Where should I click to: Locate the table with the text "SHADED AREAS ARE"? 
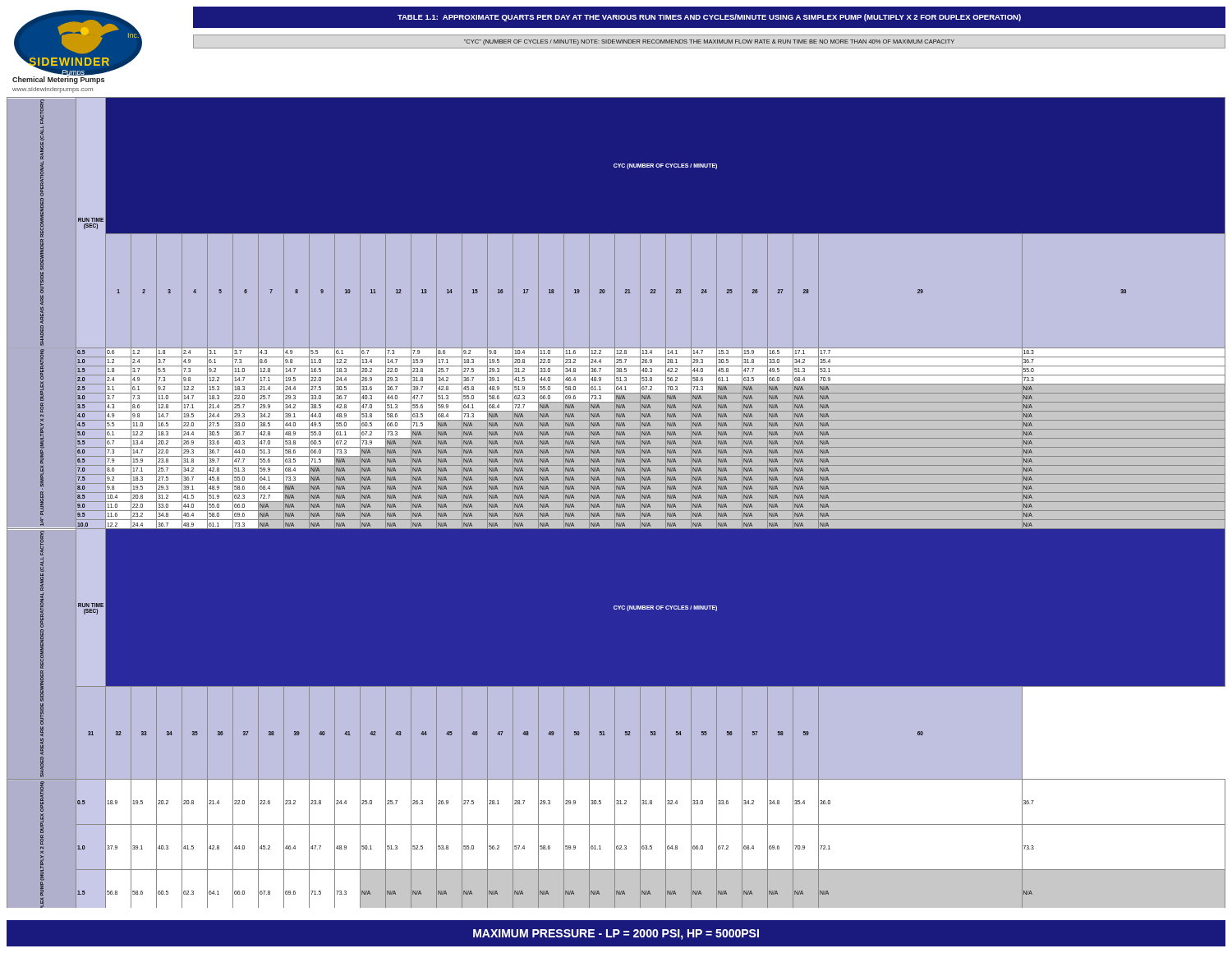(x=616, y=502)
